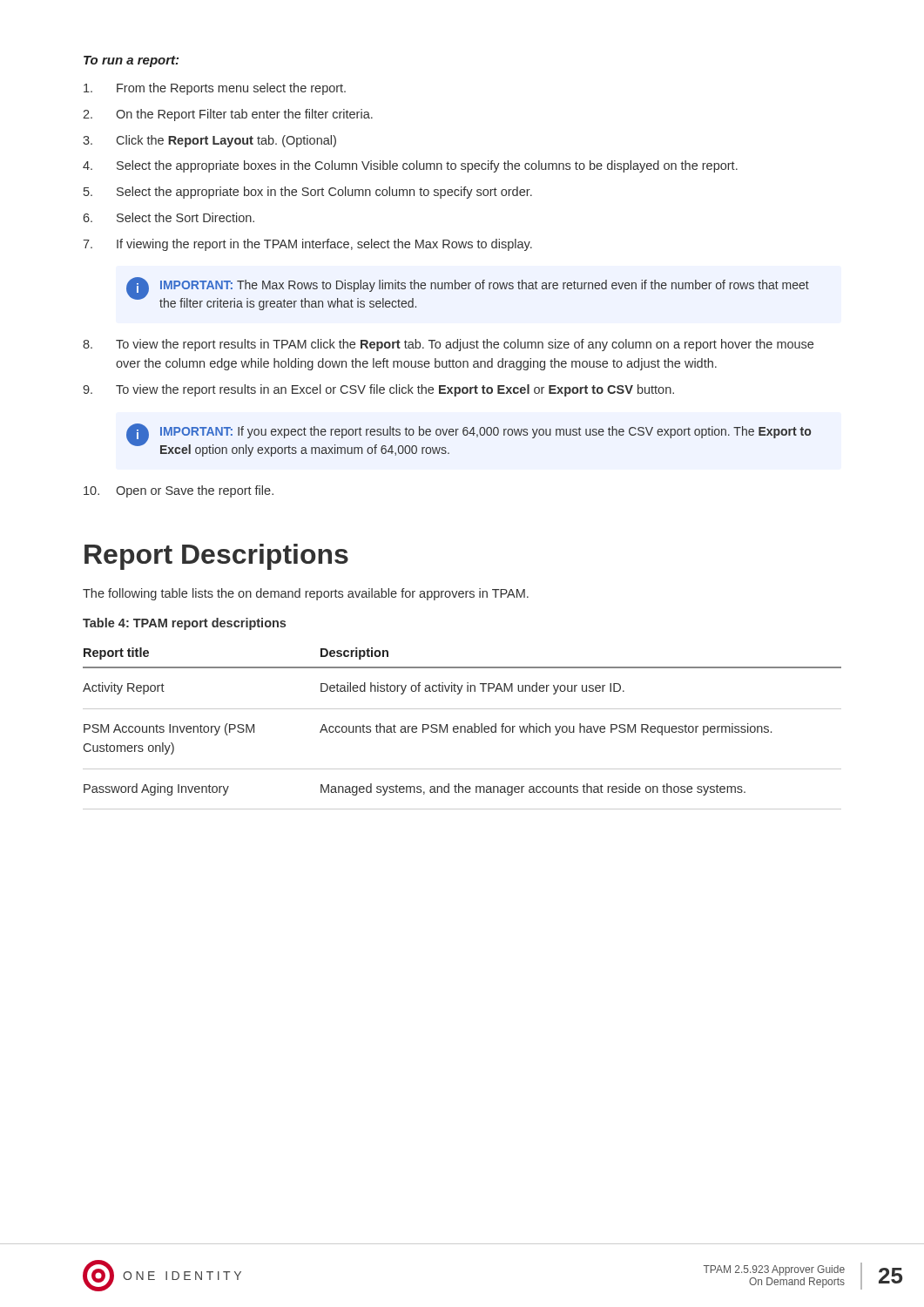Screen dimensions: 1307x924
Task: Locate the block of text that opens with "6. Select the Sort"
Action: coord(169,217)
